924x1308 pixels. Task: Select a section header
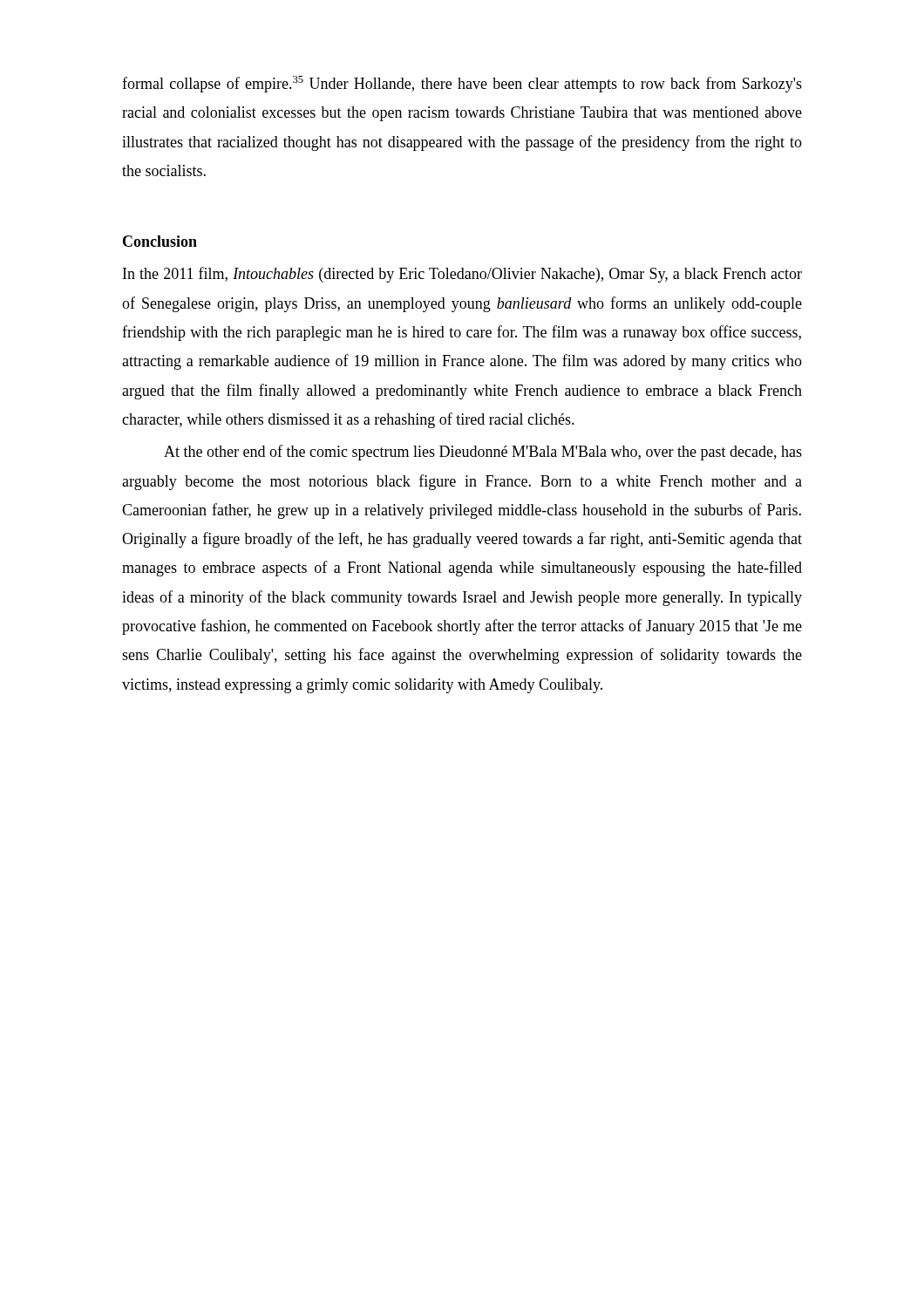[x=160, y=242]
